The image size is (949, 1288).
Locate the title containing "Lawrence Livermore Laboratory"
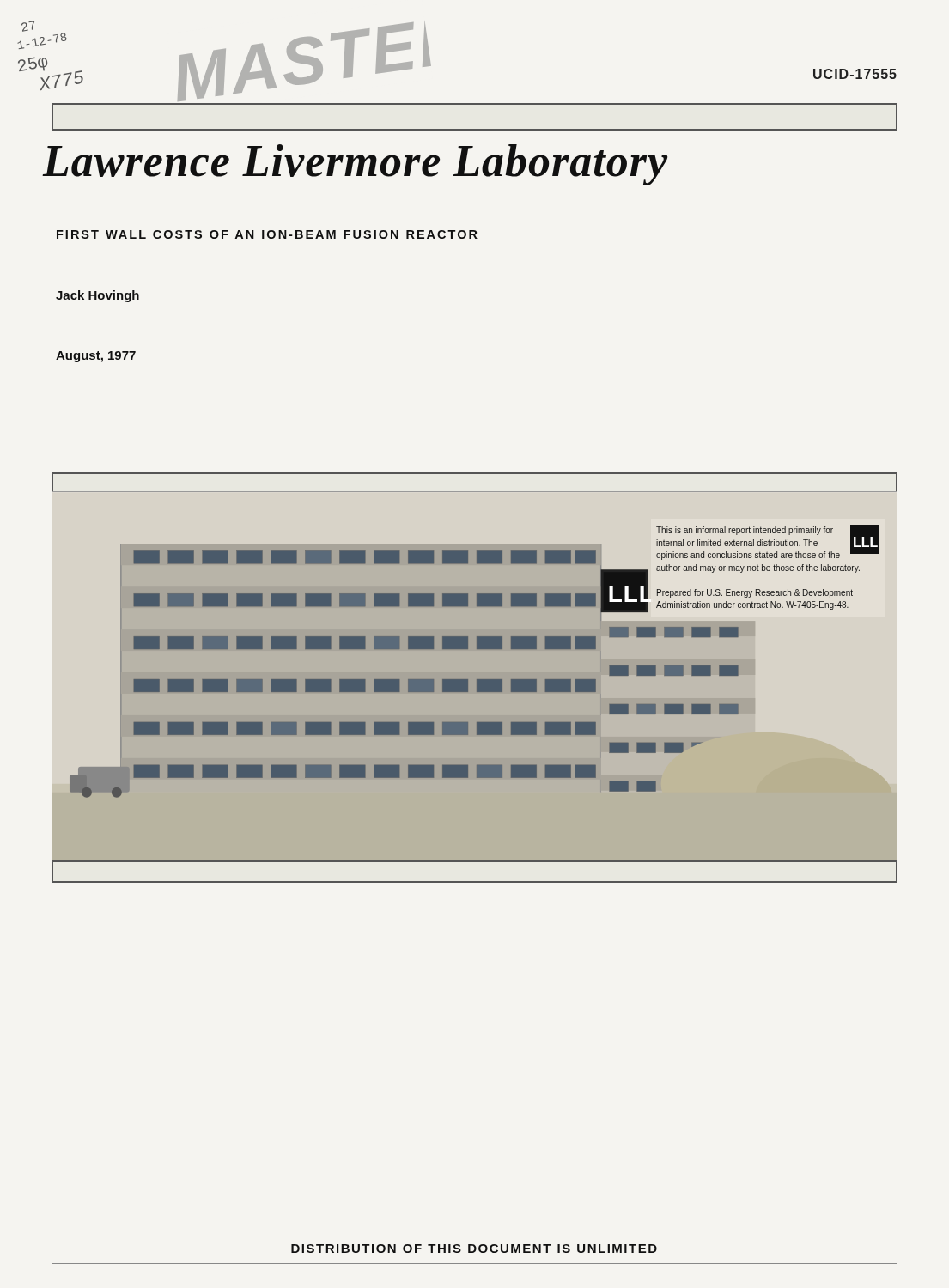pos(356,161)
